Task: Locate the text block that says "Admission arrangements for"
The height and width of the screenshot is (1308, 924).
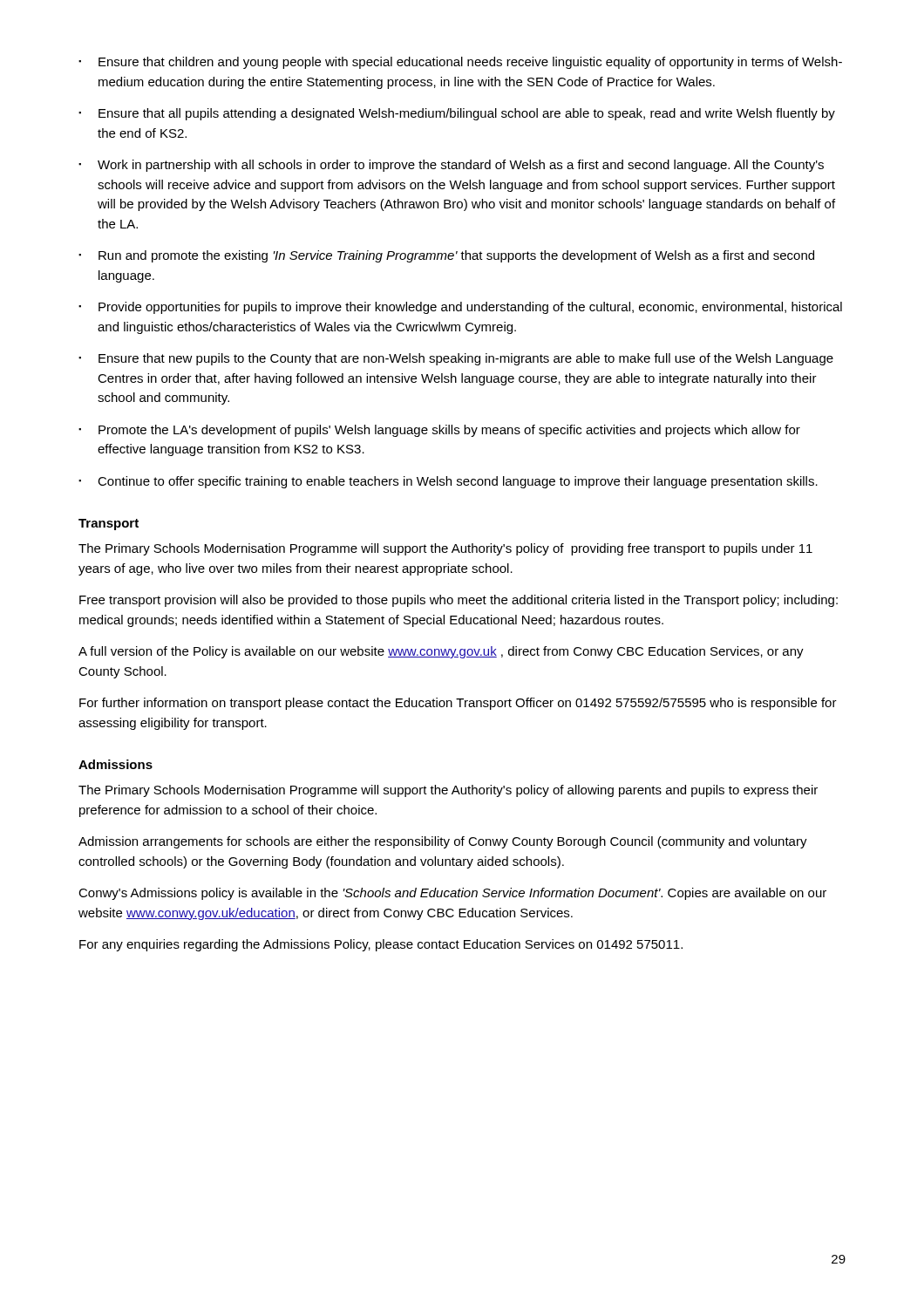Action: (443, 851)
